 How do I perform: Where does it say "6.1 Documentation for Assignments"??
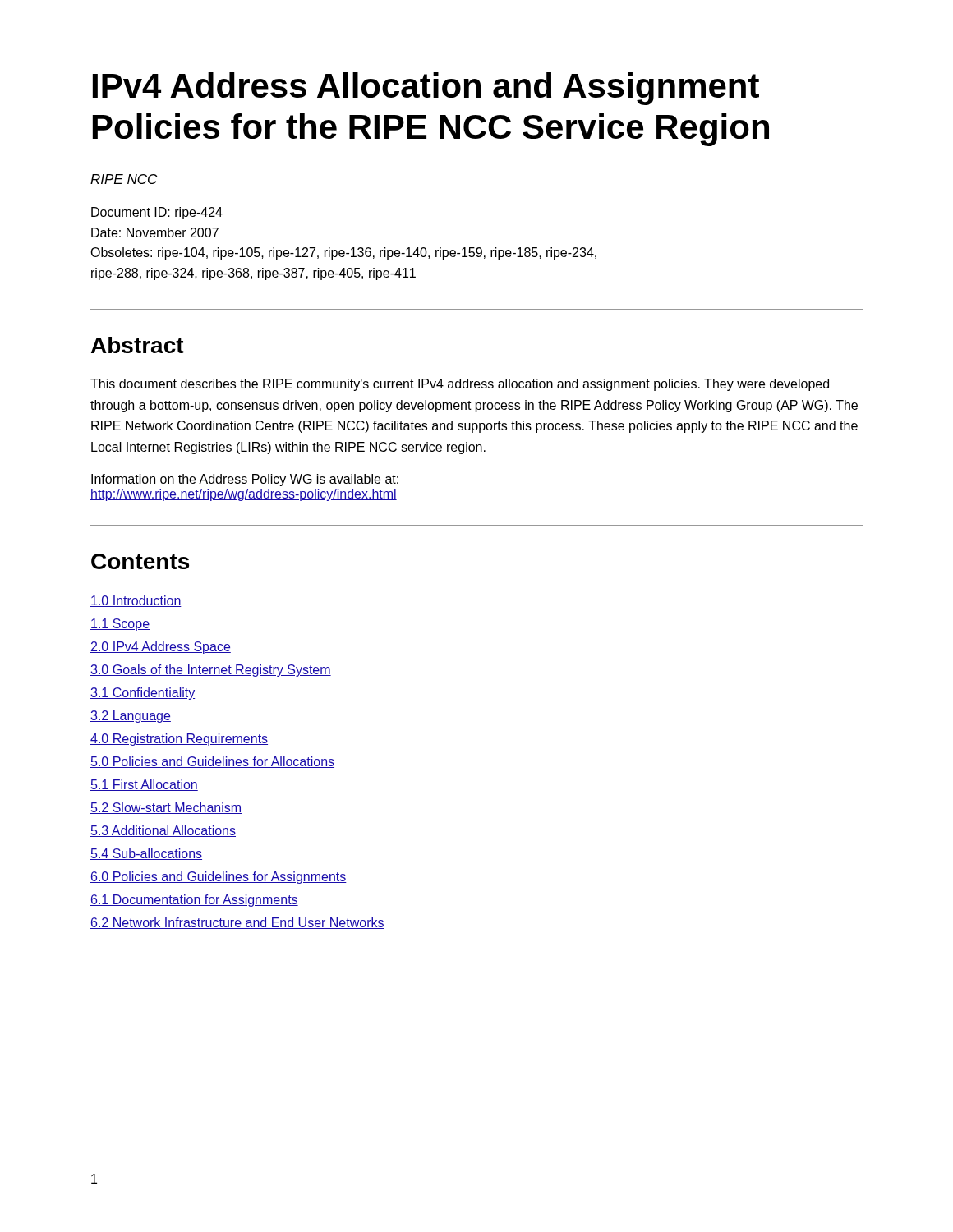[194, 900]
